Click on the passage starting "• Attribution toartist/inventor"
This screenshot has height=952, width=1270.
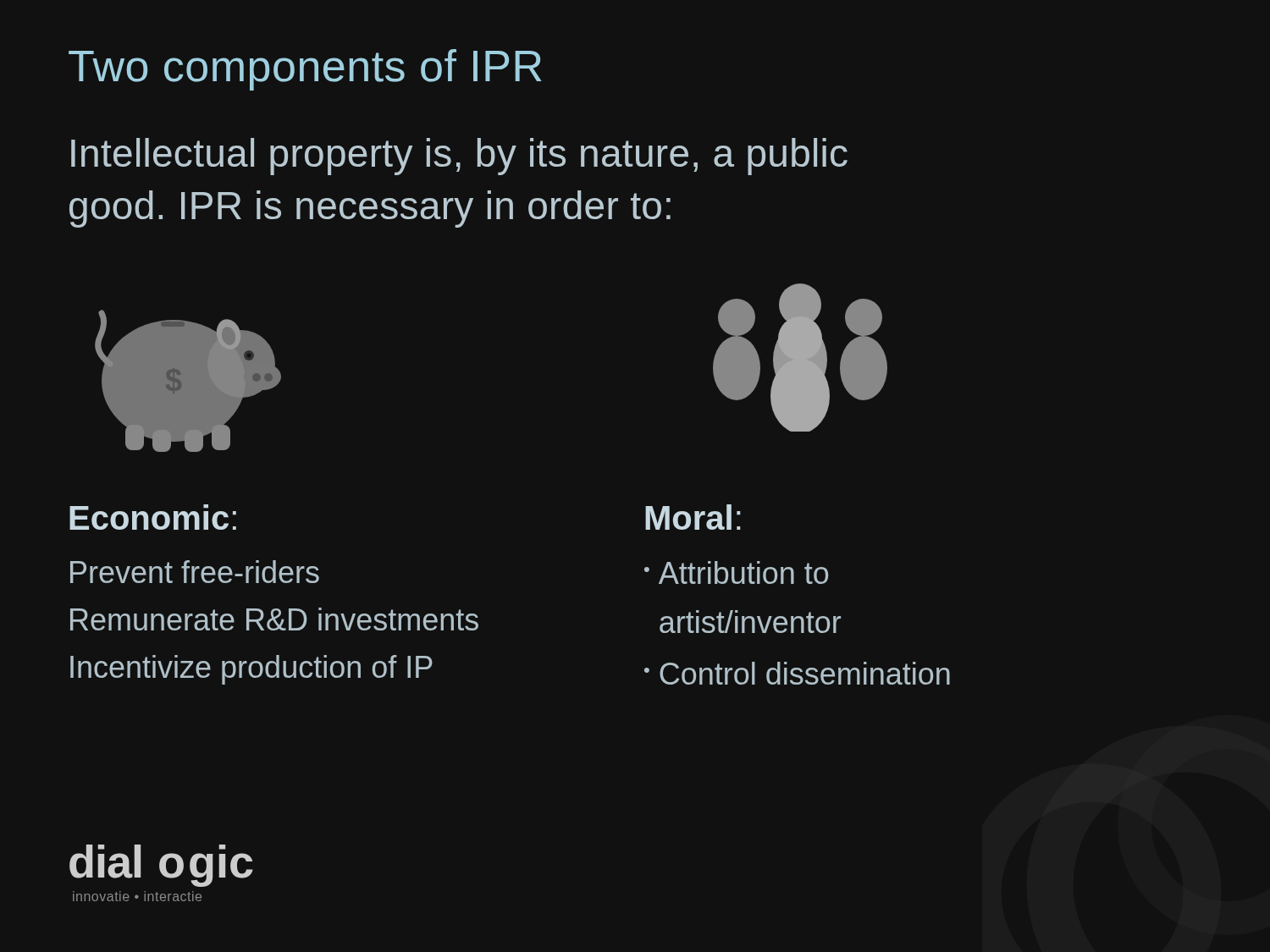742,598
